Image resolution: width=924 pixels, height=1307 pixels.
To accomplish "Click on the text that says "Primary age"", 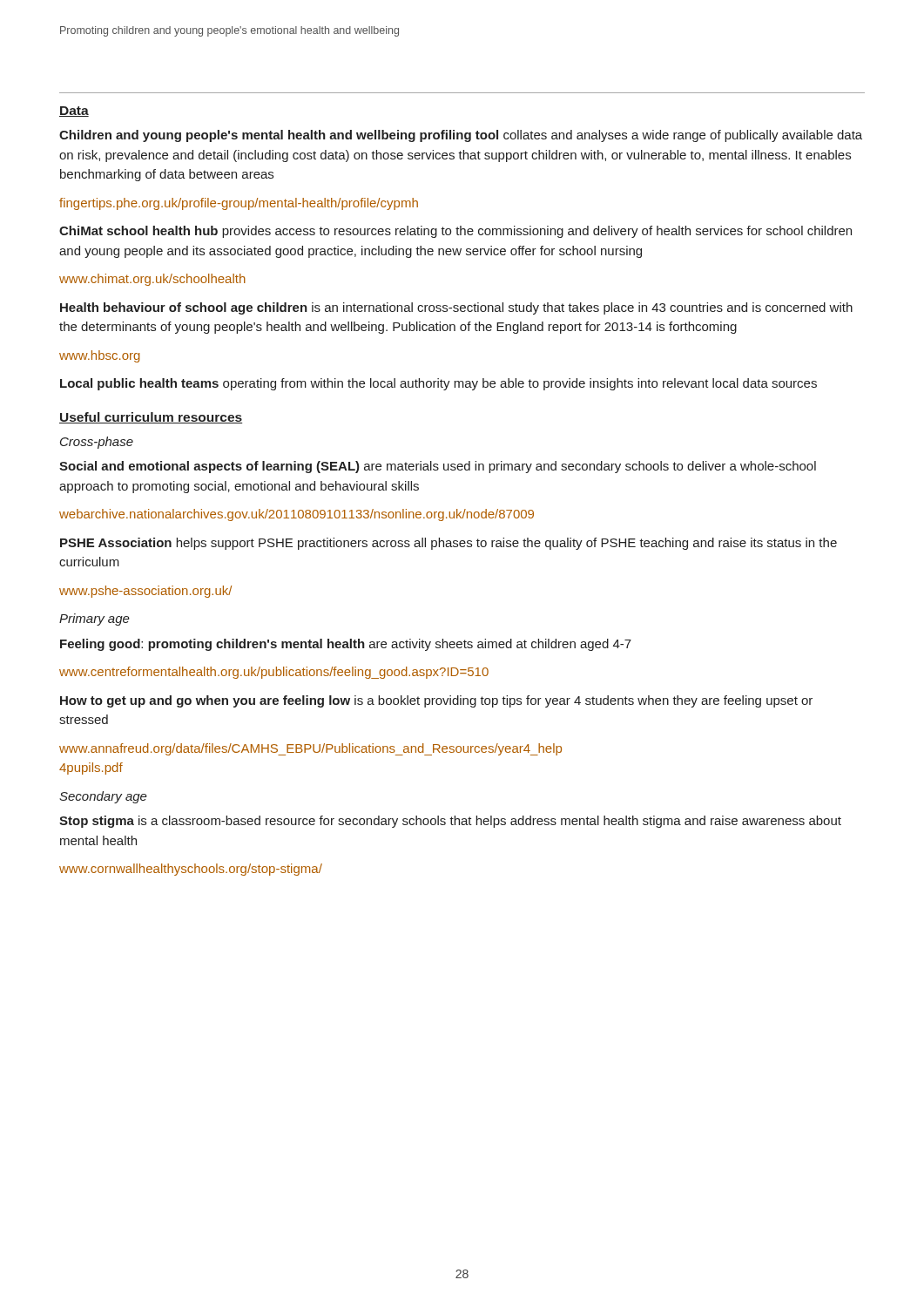I will (x=94, y=620).
